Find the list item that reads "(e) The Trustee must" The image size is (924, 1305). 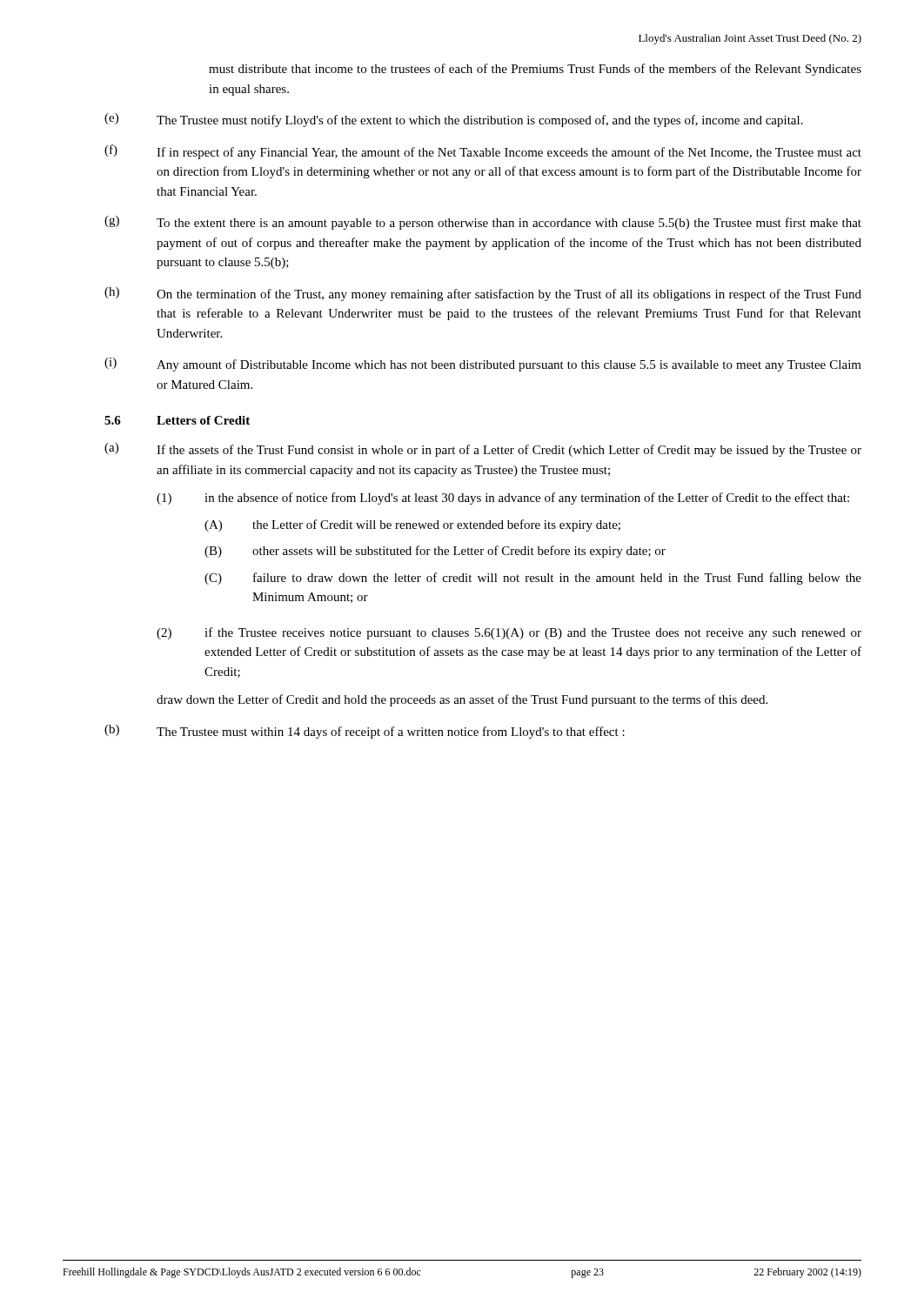click(483, 120)
